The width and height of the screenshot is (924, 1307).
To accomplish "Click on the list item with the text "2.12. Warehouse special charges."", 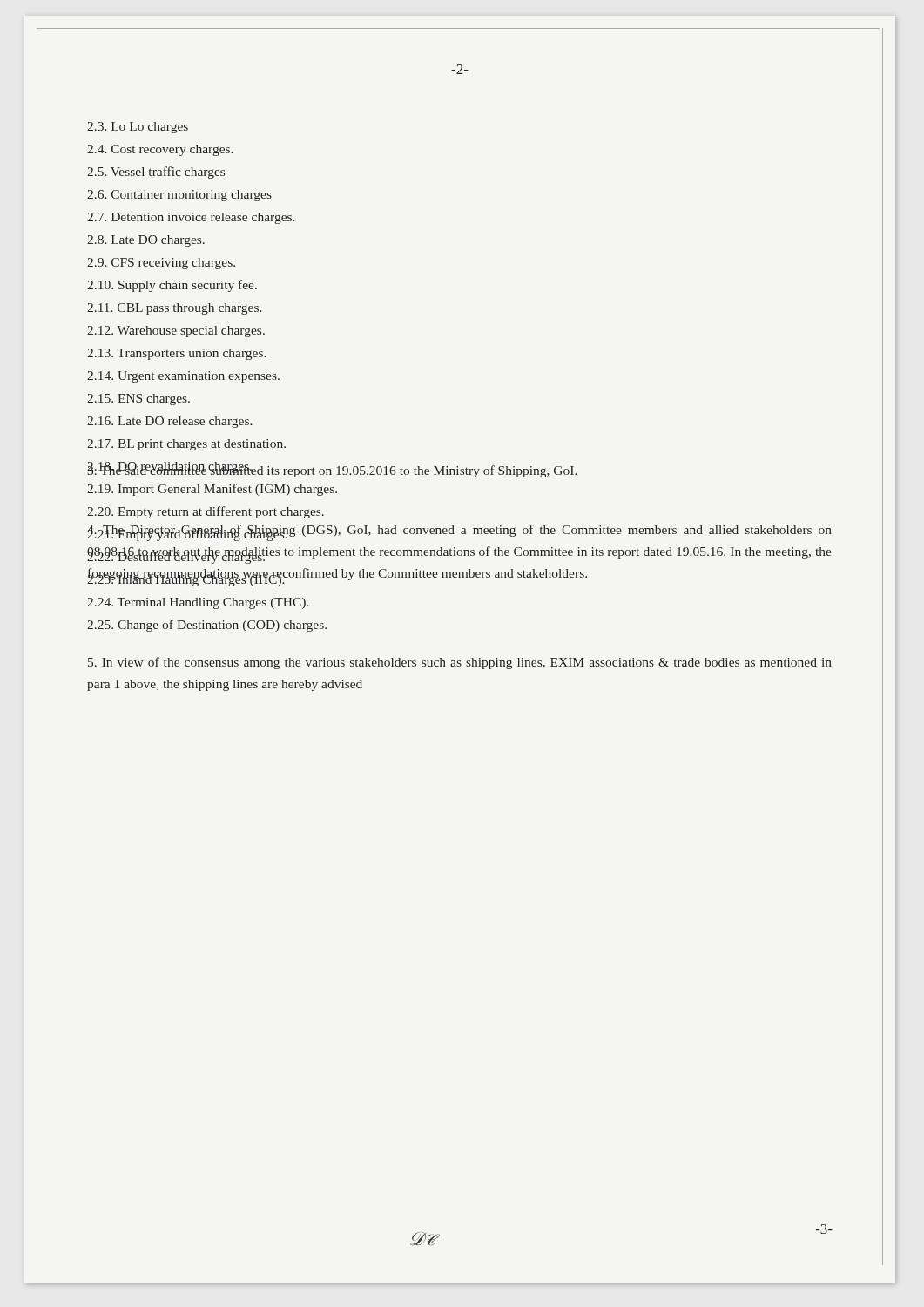I will (x=176, y=330).
